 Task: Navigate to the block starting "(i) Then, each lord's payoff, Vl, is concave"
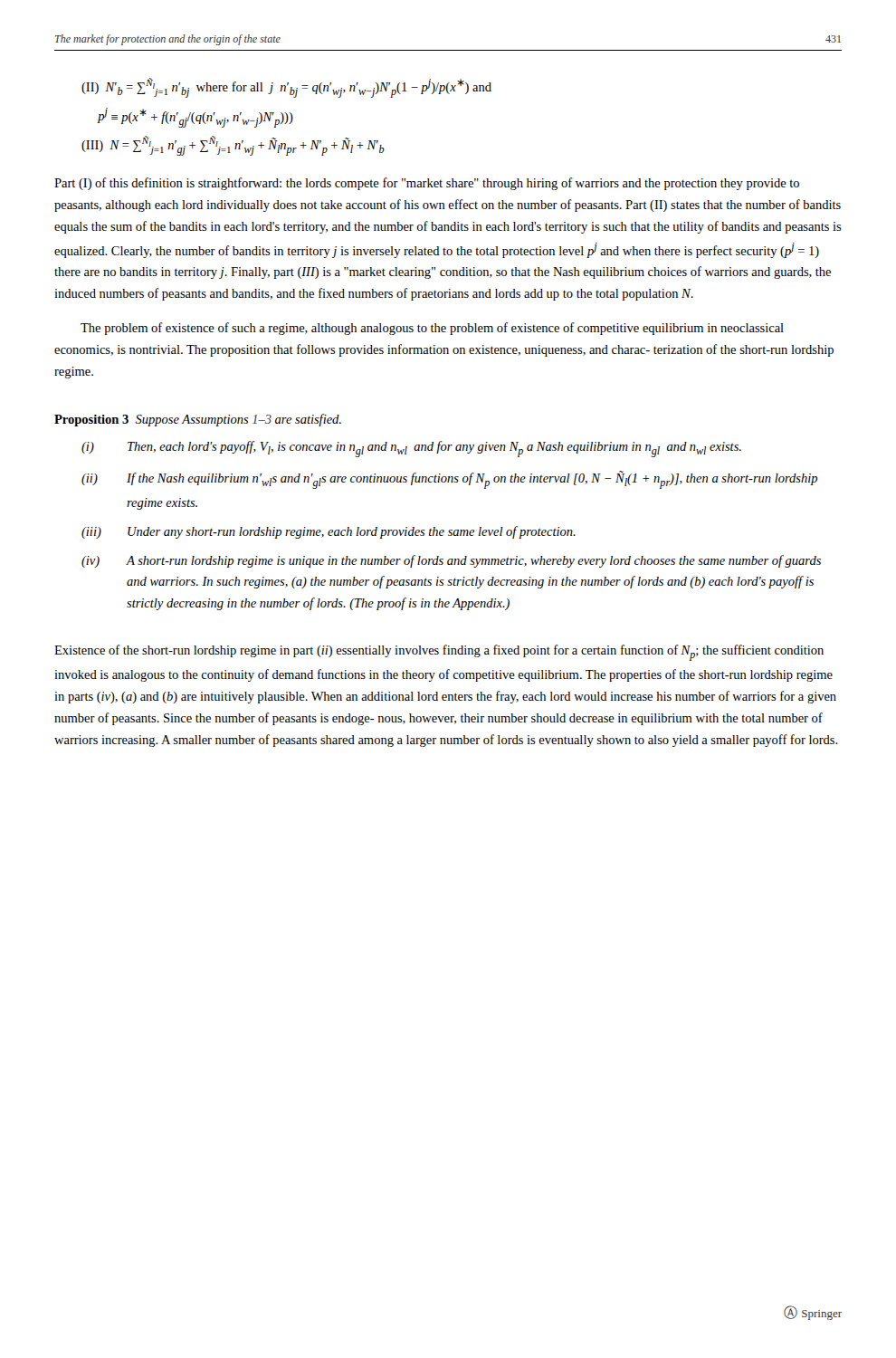click(462, 449)
